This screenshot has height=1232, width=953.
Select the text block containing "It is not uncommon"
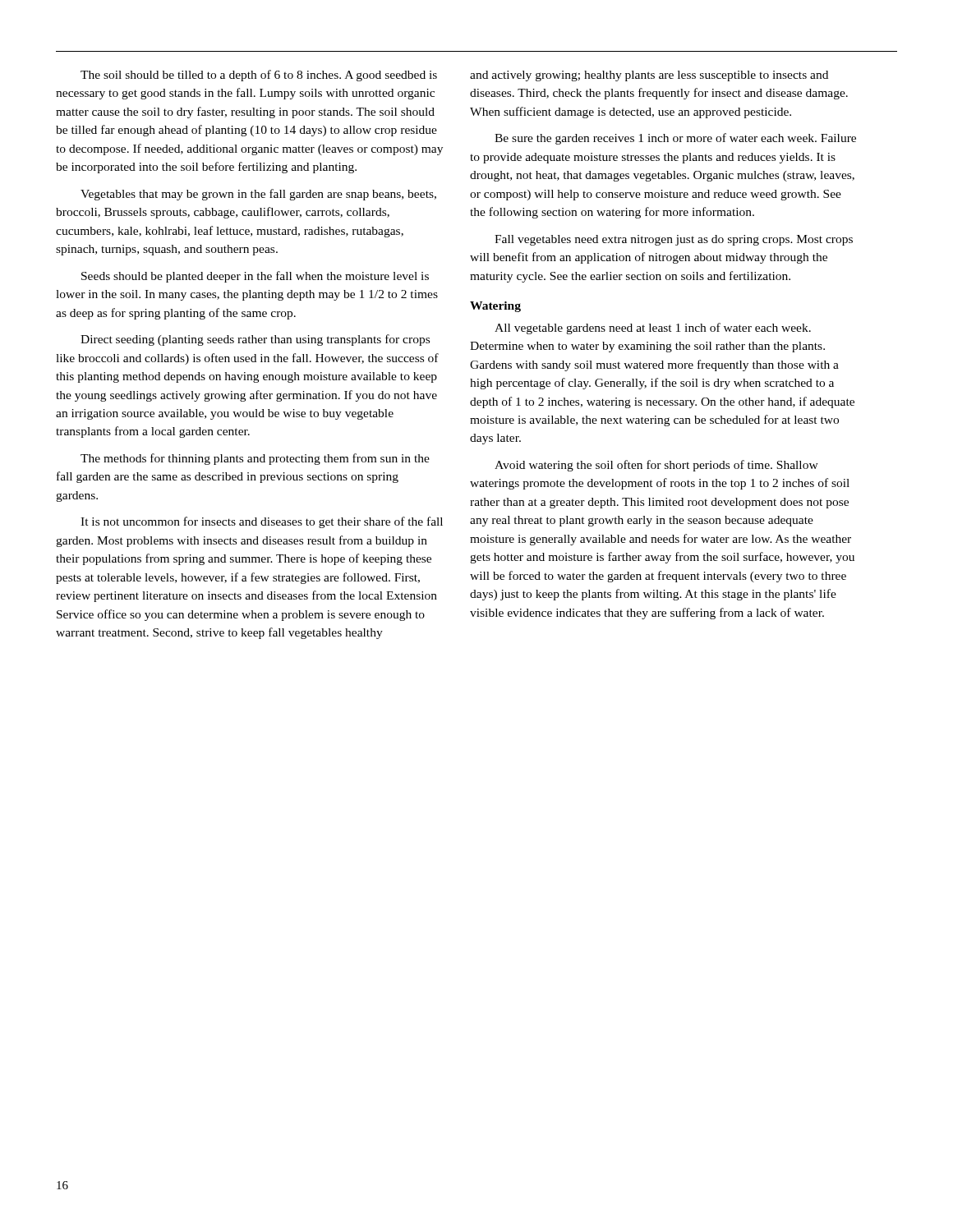click(x=250, y=577)
